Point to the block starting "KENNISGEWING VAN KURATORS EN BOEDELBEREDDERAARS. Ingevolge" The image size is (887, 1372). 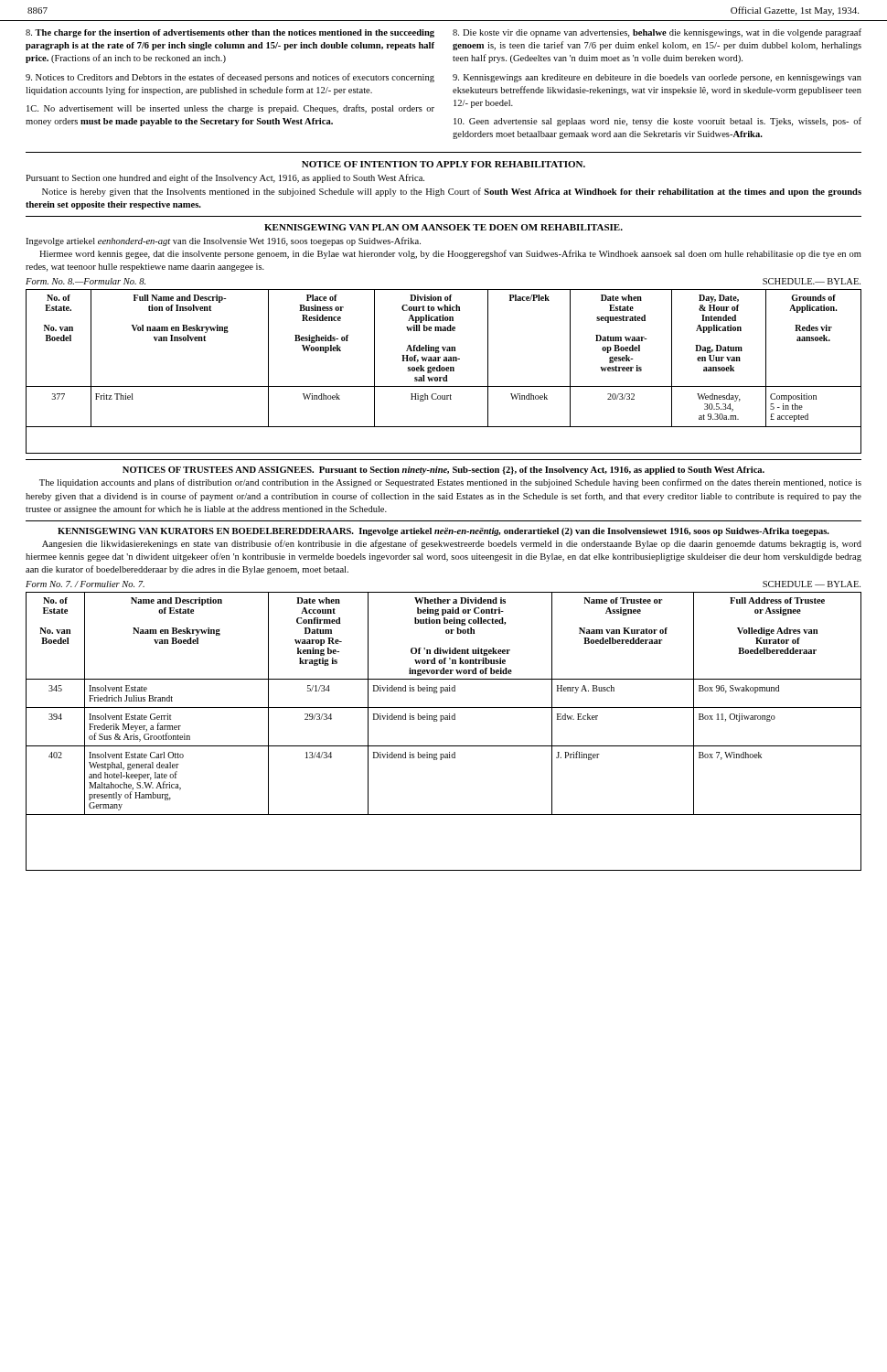click(x=444, y=531)
